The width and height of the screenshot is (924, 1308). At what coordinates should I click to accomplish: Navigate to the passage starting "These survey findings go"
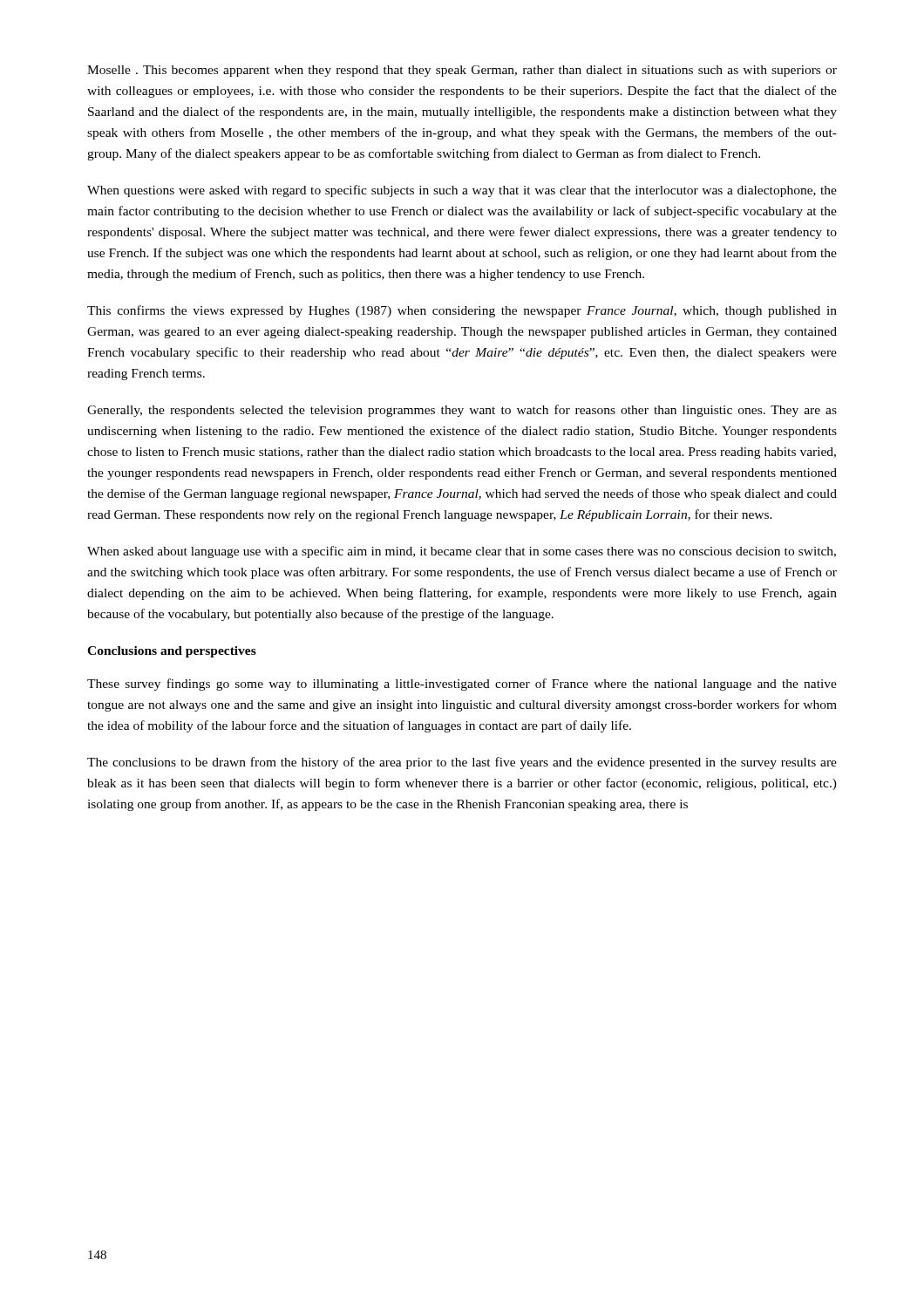pos(462,705)
